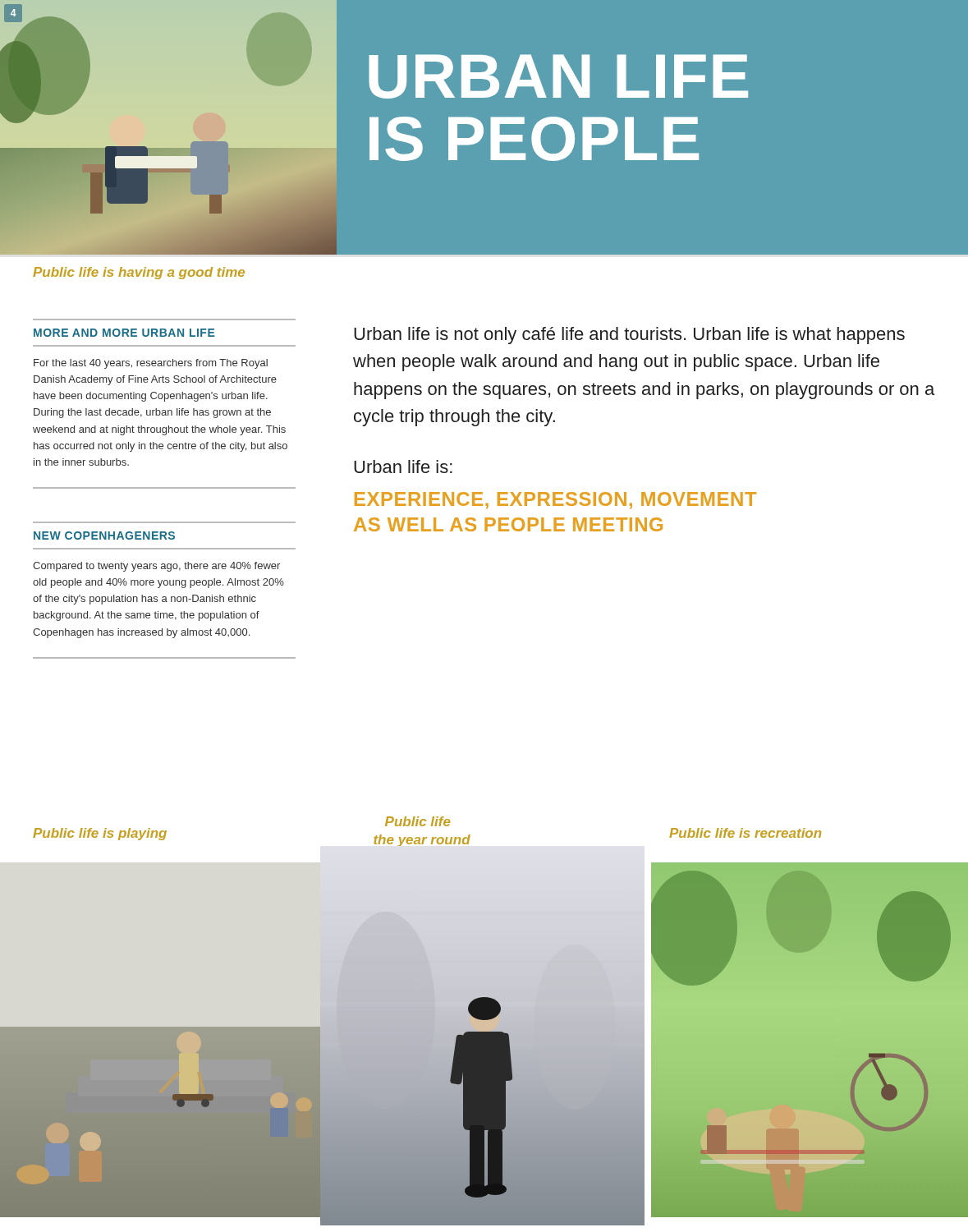The height and width of the screenshot is (1232, 968).
Task: Find the block starting "Urban life is not only café life"
Action: pos(644,375)
